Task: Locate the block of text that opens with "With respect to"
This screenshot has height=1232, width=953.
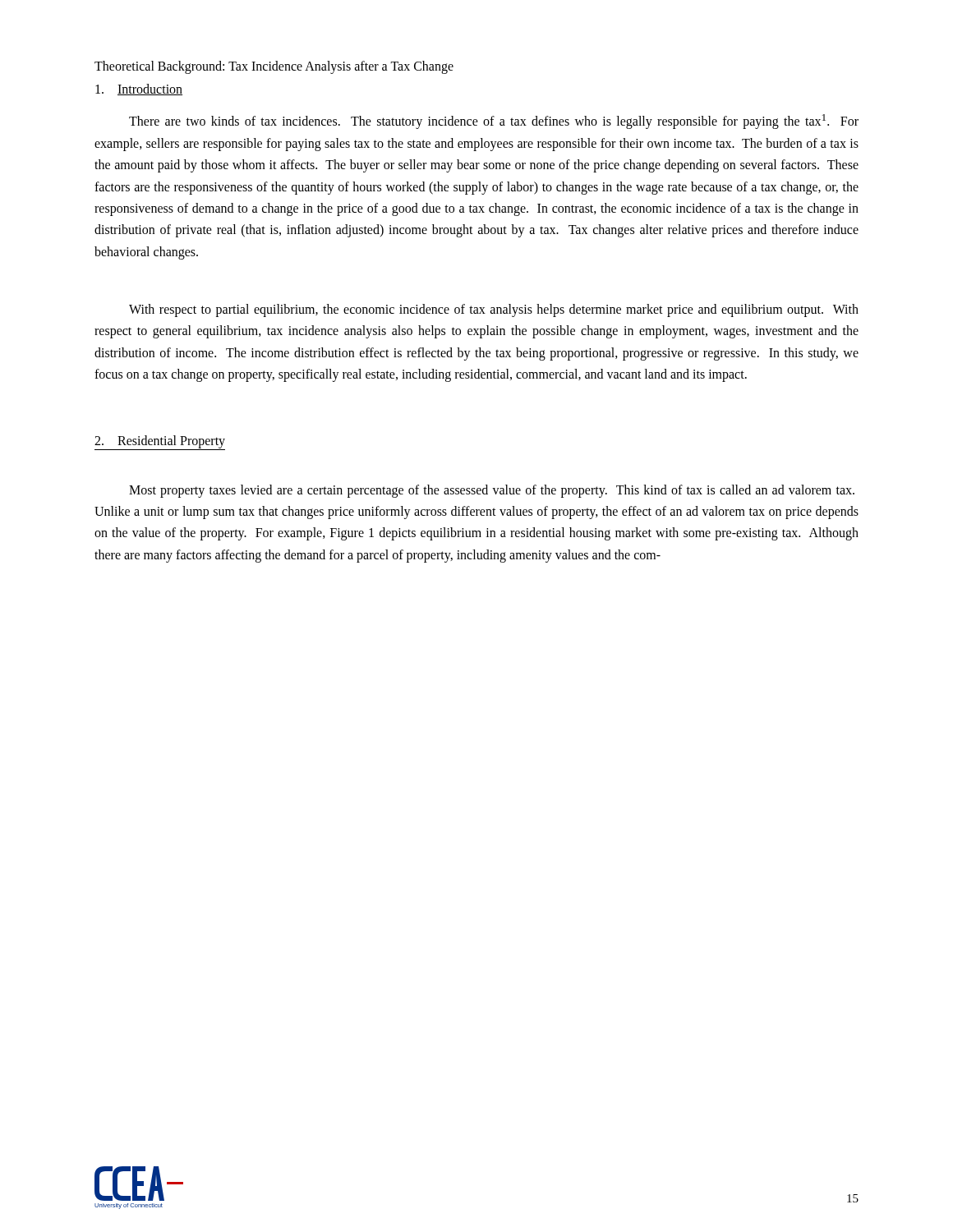Action: [476, 342]
